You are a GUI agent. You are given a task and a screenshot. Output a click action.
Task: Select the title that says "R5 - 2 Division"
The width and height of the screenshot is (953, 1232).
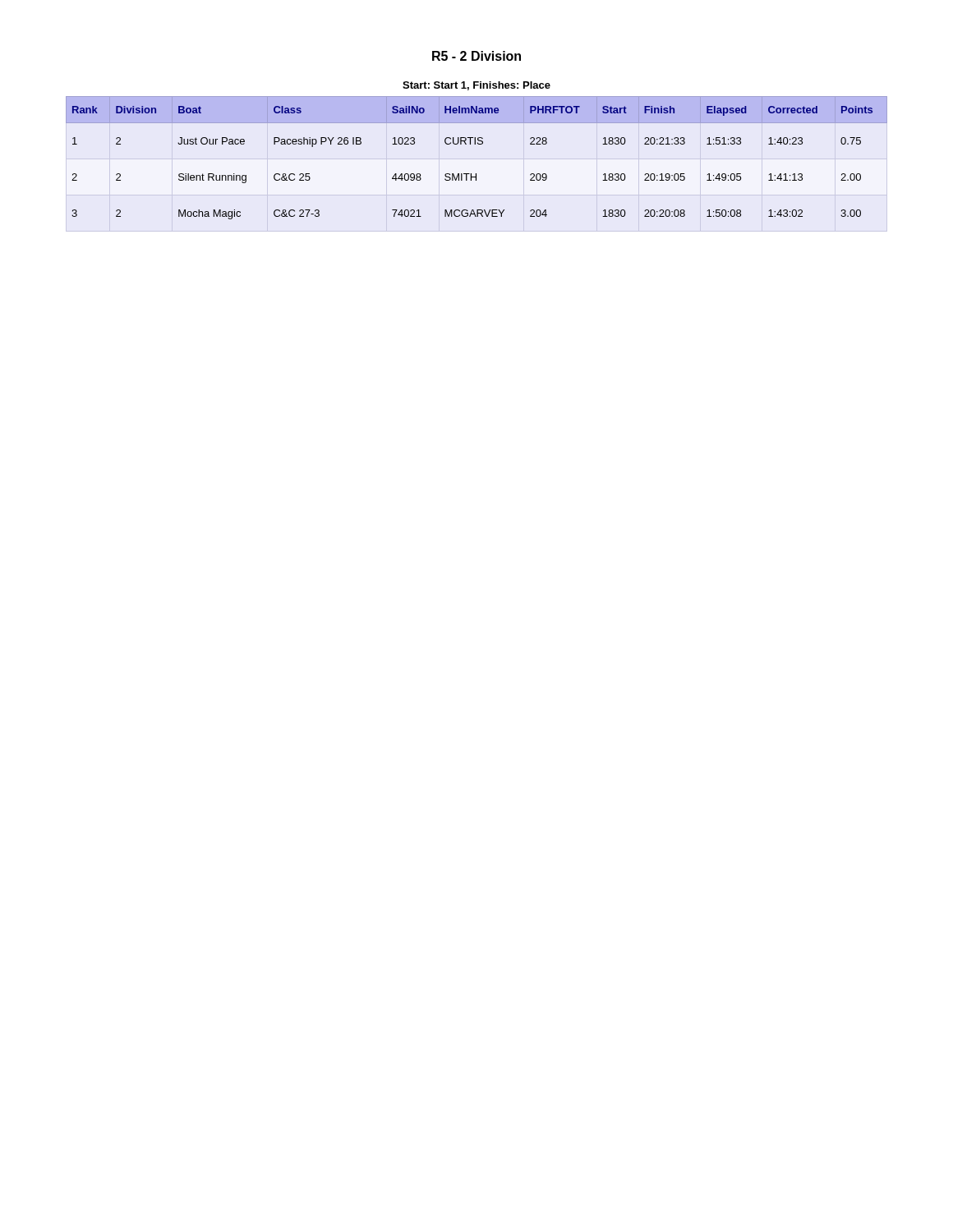click(x=476, y=56)
